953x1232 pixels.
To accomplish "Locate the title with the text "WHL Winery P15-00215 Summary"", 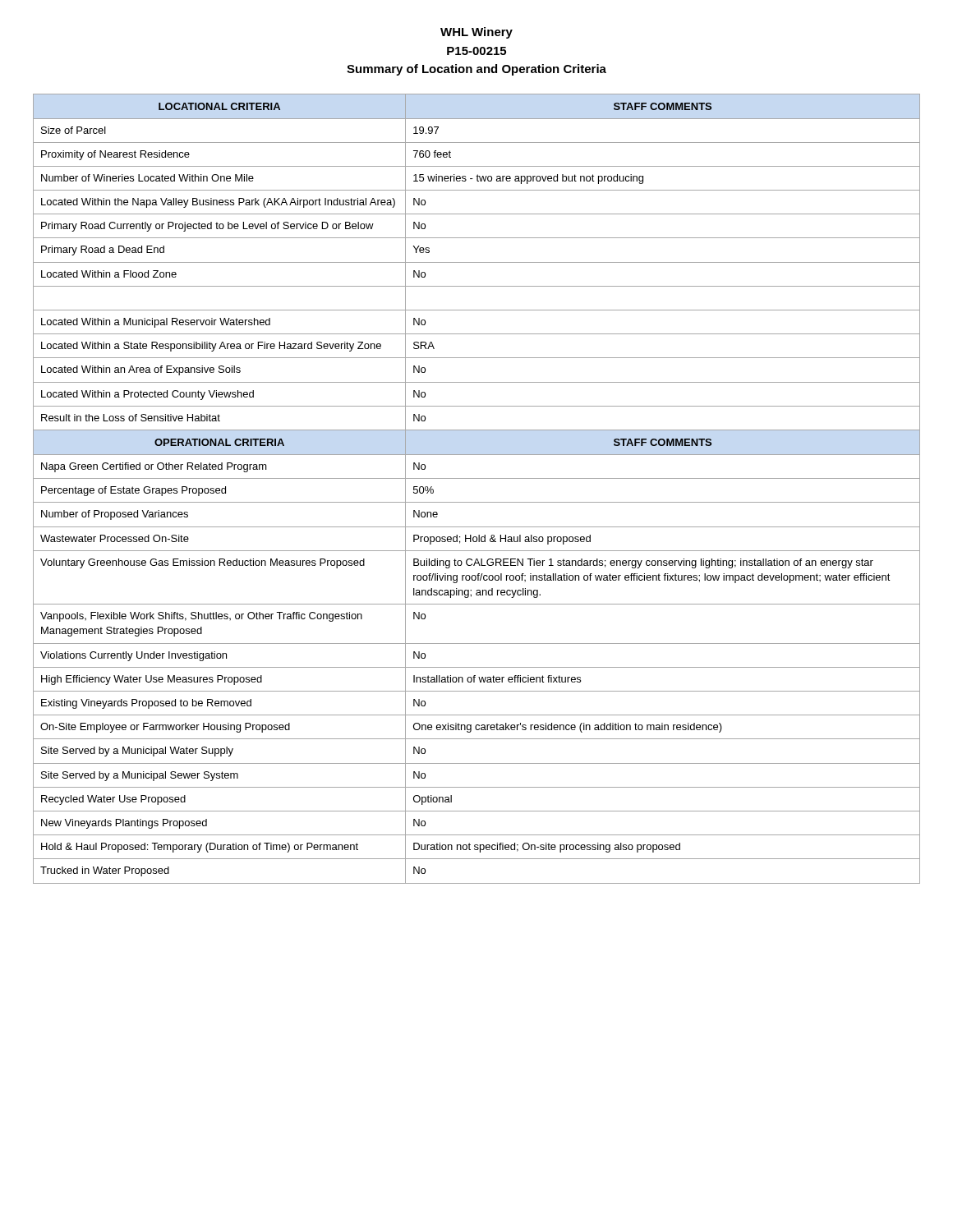I will click(476, 51).
